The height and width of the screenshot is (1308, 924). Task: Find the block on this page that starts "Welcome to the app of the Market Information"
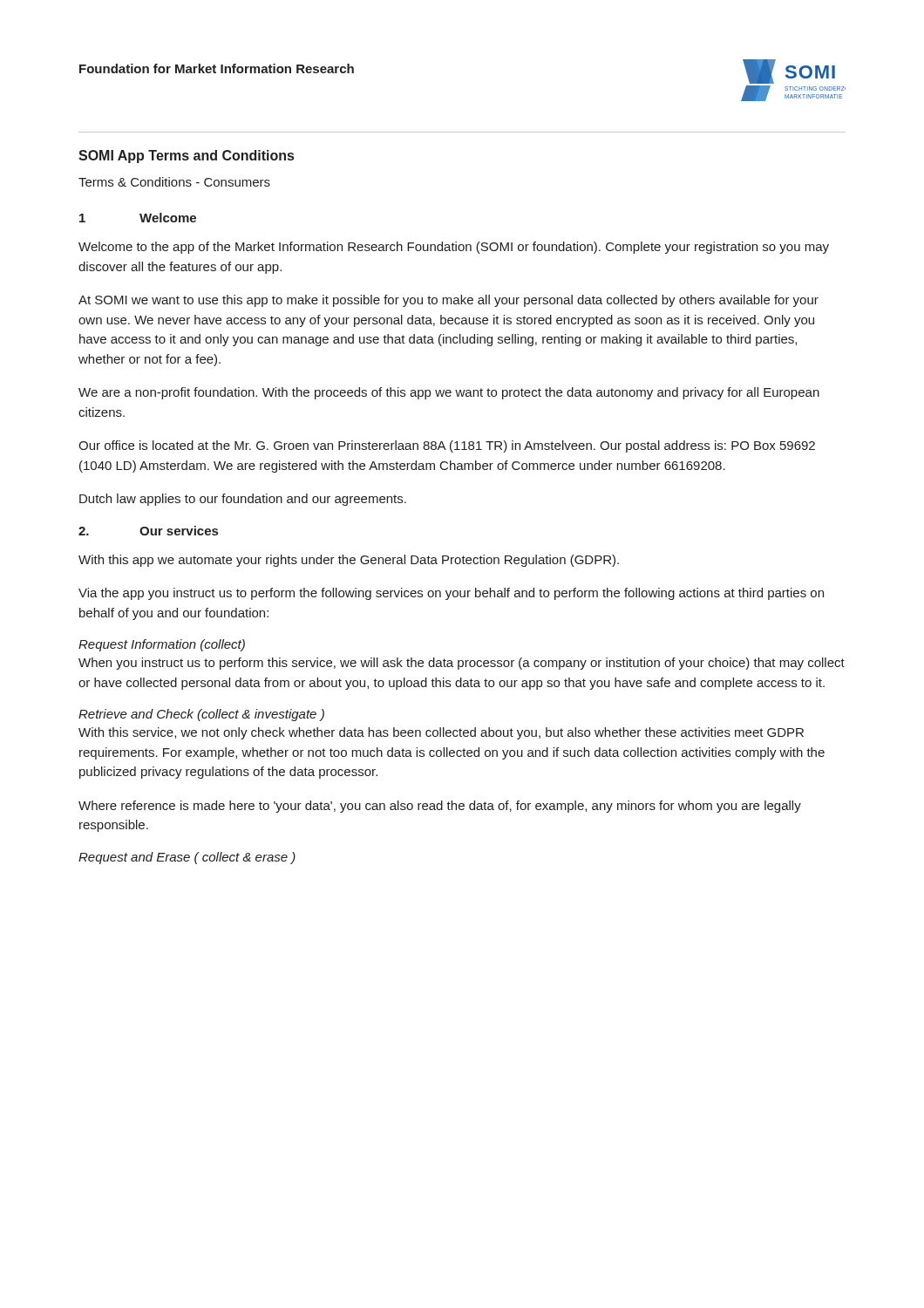(x=454, y=256)
